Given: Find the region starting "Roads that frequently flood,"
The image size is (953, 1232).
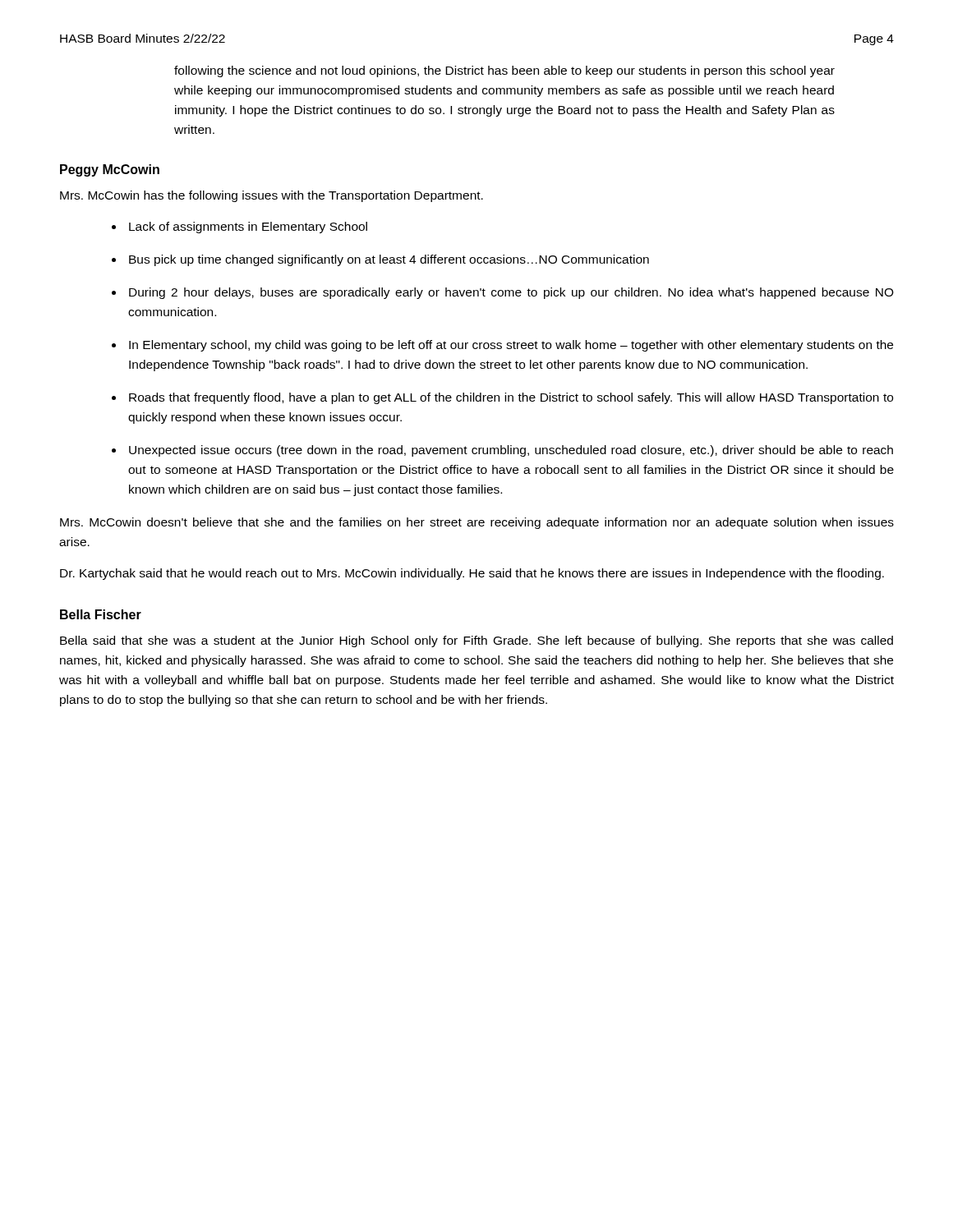Looking at the screenshot, I should 511,407.
